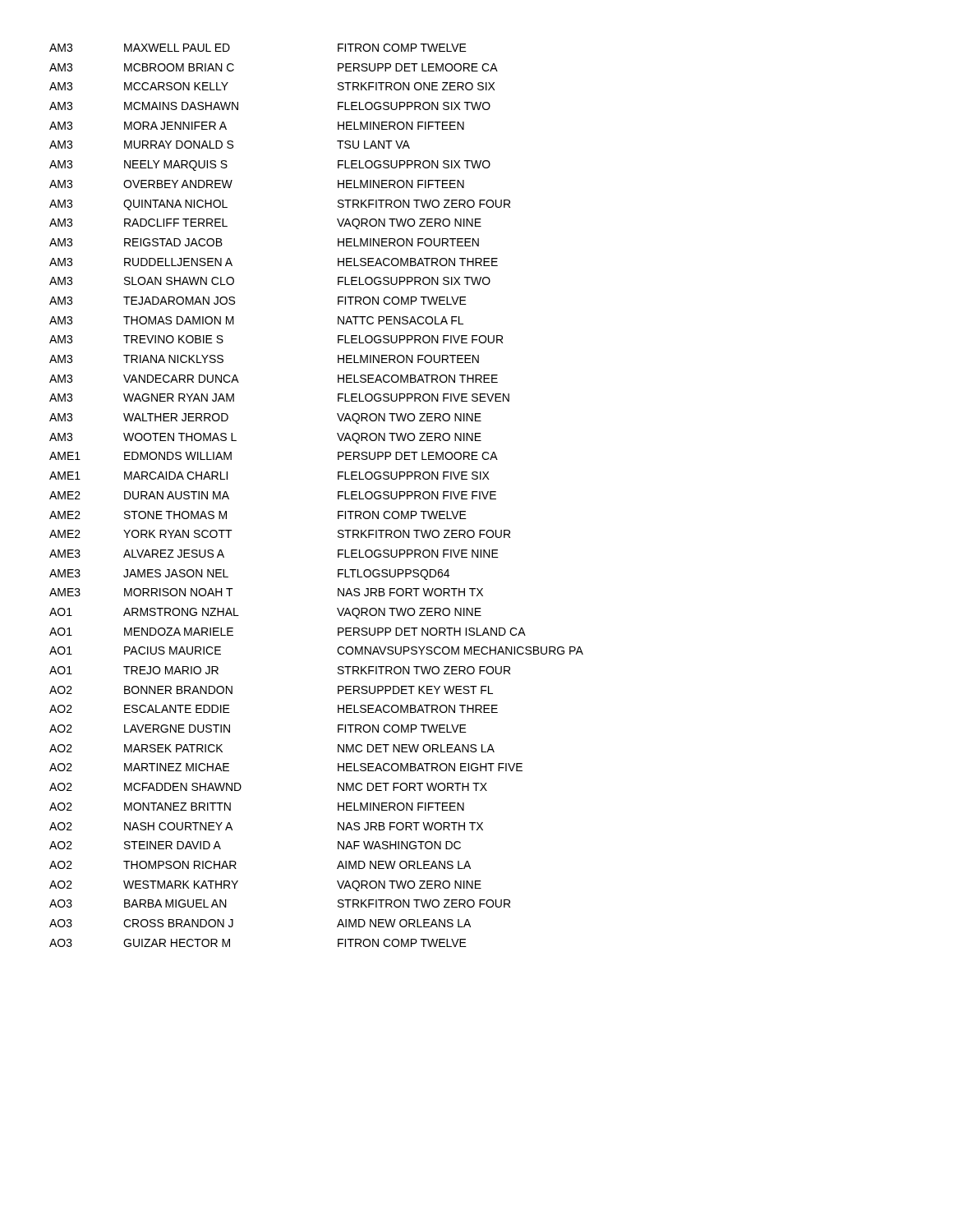Viewport: 953px width, 1232px height.
Task: Find the text starting "AM3VANDECARR DUNCAHELSEACOMBATRON THREE"
Action: [x=60, y=378]
